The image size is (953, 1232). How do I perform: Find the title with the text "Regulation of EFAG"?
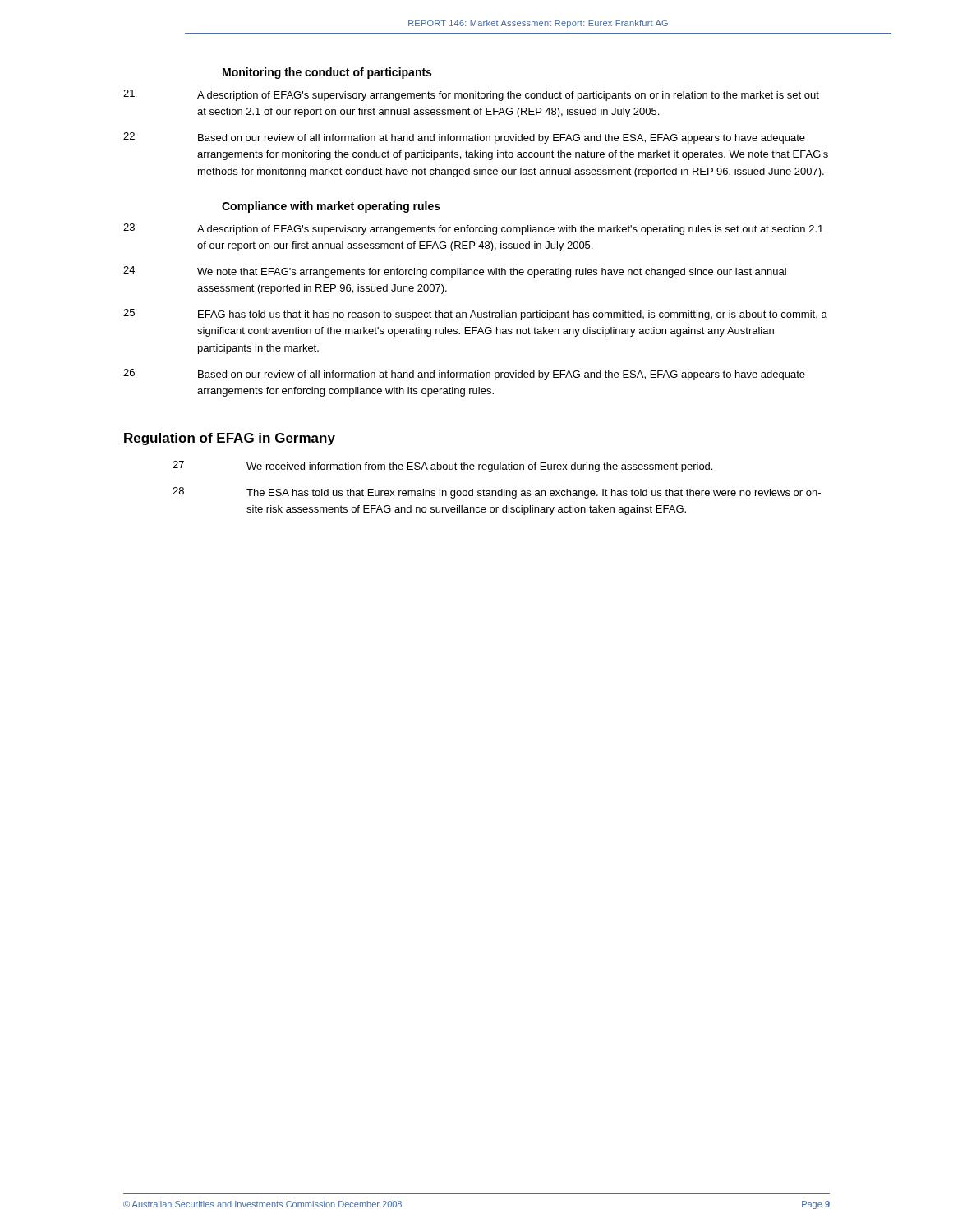(x=229, y=438)
